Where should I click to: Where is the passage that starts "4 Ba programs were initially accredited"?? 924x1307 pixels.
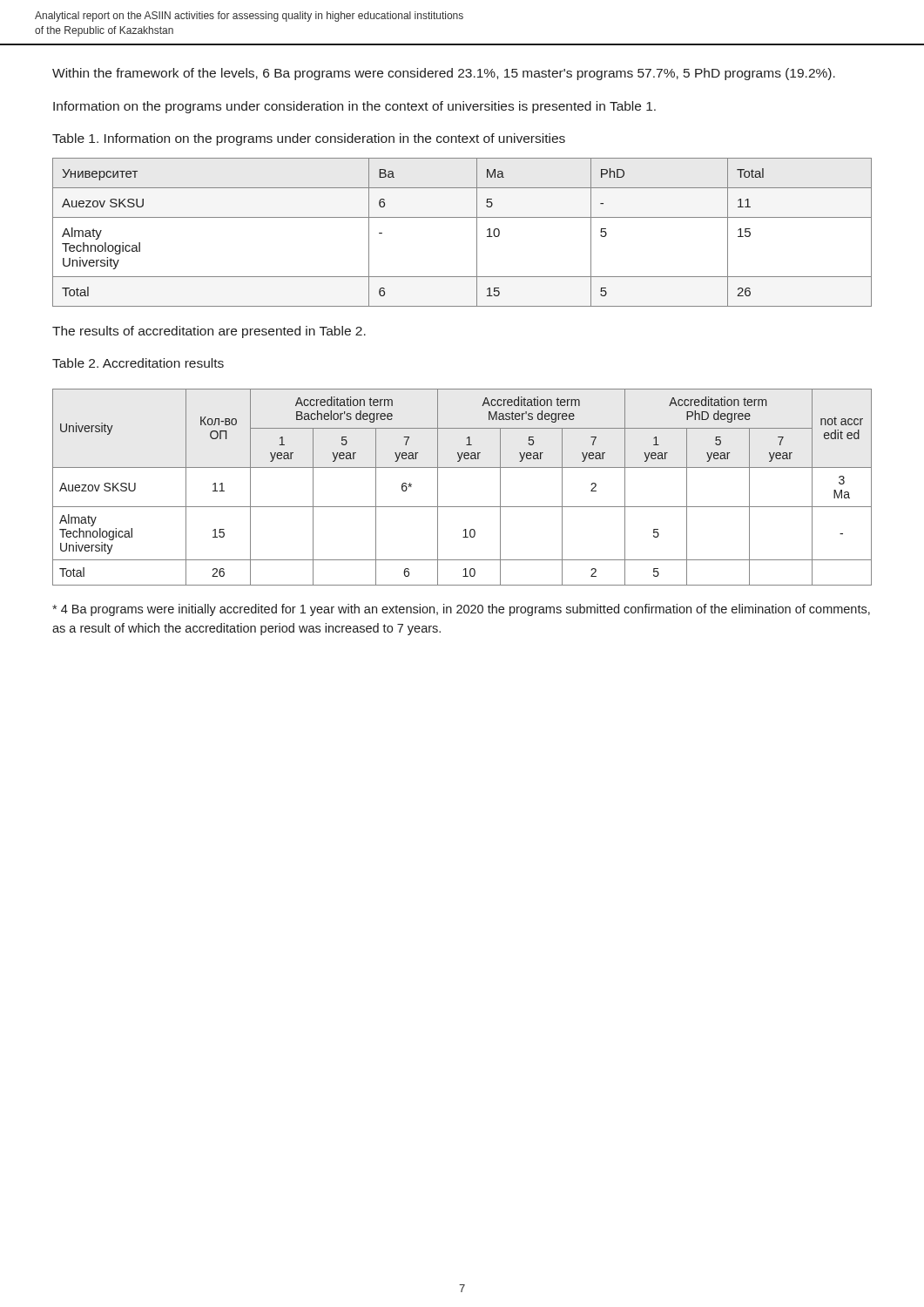point(461,619)
